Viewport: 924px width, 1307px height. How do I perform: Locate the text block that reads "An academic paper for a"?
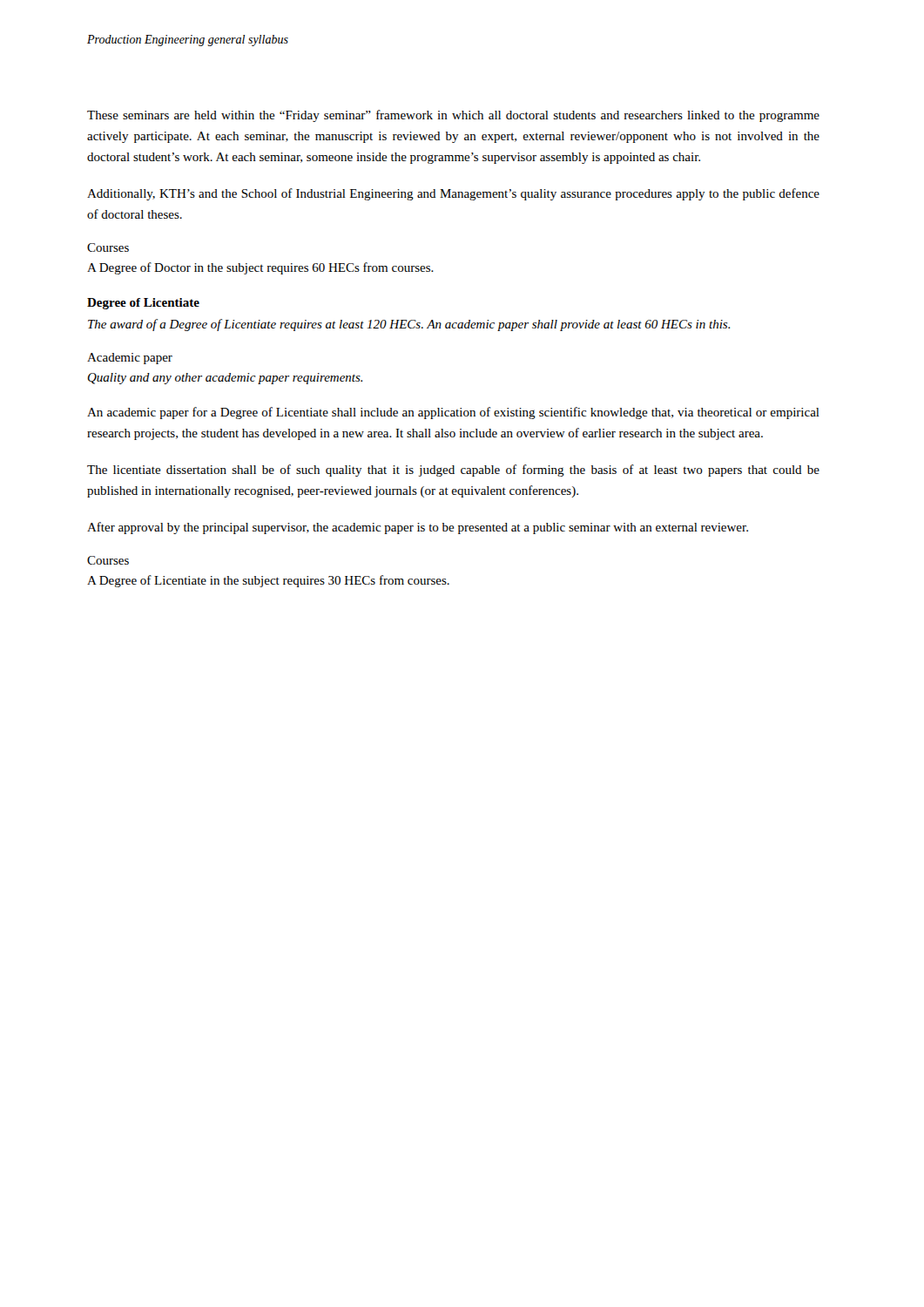453,423
